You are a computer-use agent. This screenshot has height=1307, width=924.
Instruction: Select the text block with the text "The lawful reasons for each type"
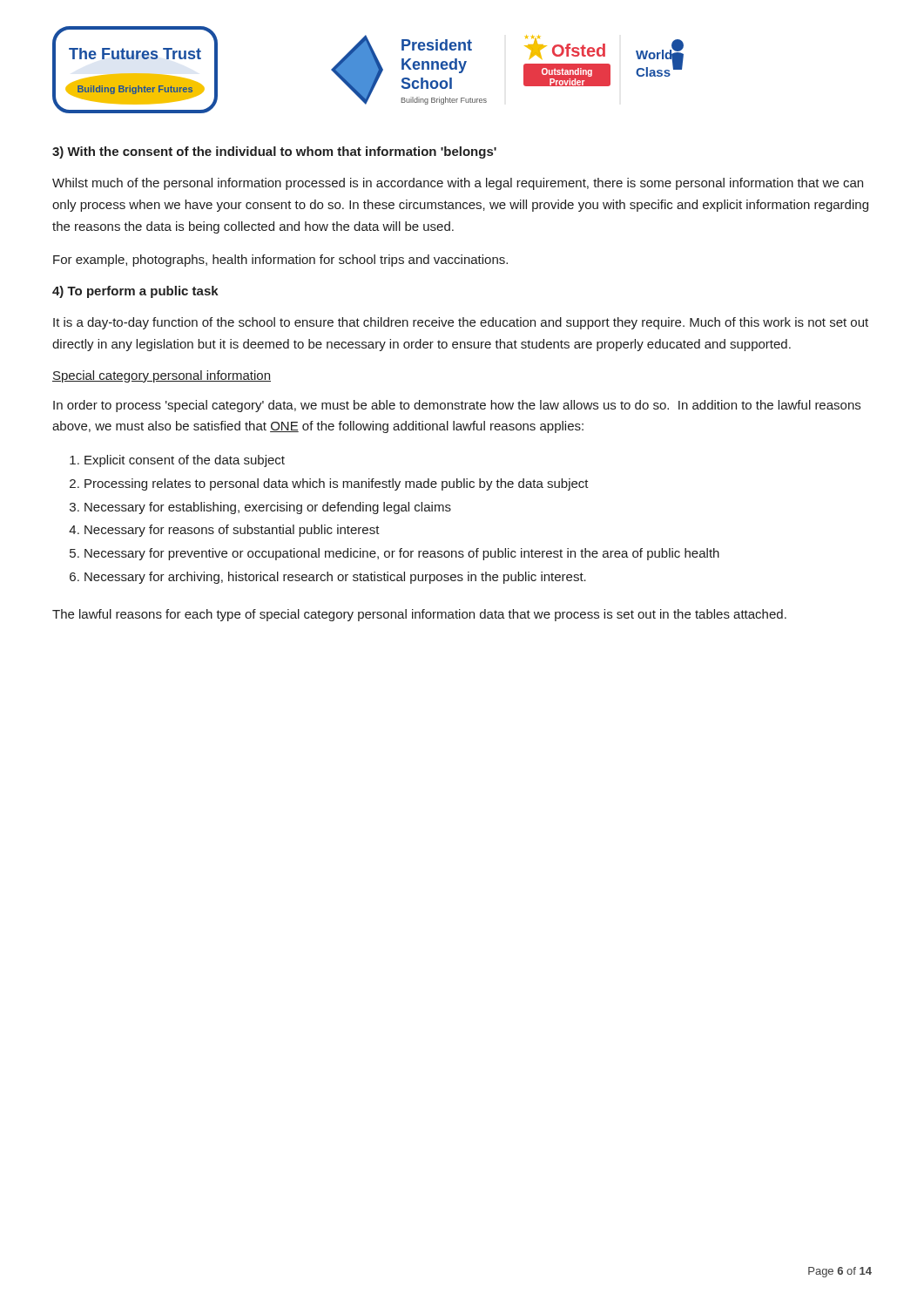(x=420, y=613)
